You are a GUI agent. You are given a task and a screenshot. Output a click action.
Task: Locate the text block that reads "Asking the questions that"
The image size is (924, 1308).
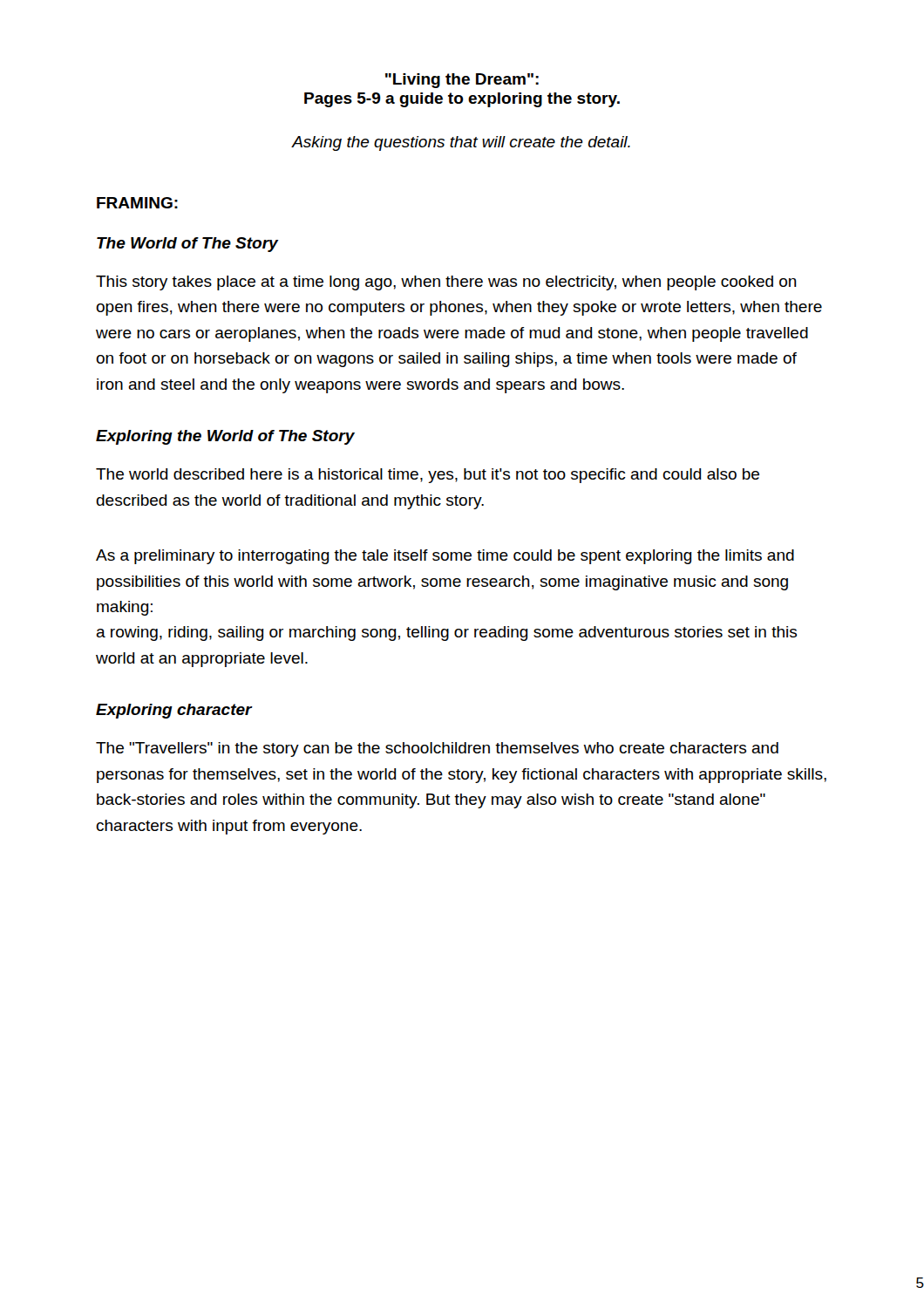(x=462, y=142)
